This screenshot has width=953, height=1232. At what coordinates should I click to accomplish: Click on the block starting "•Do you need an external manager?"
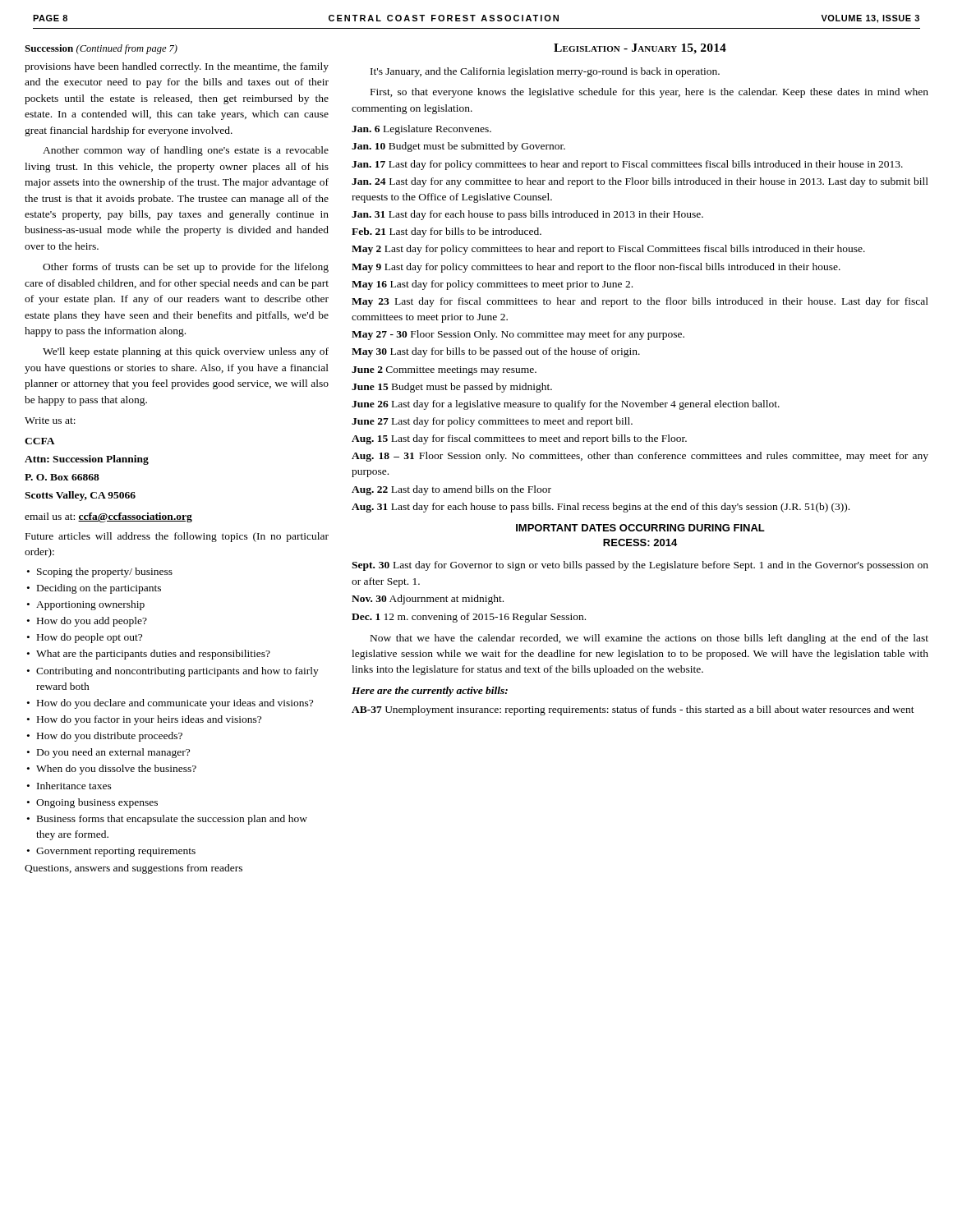[108, 752]
